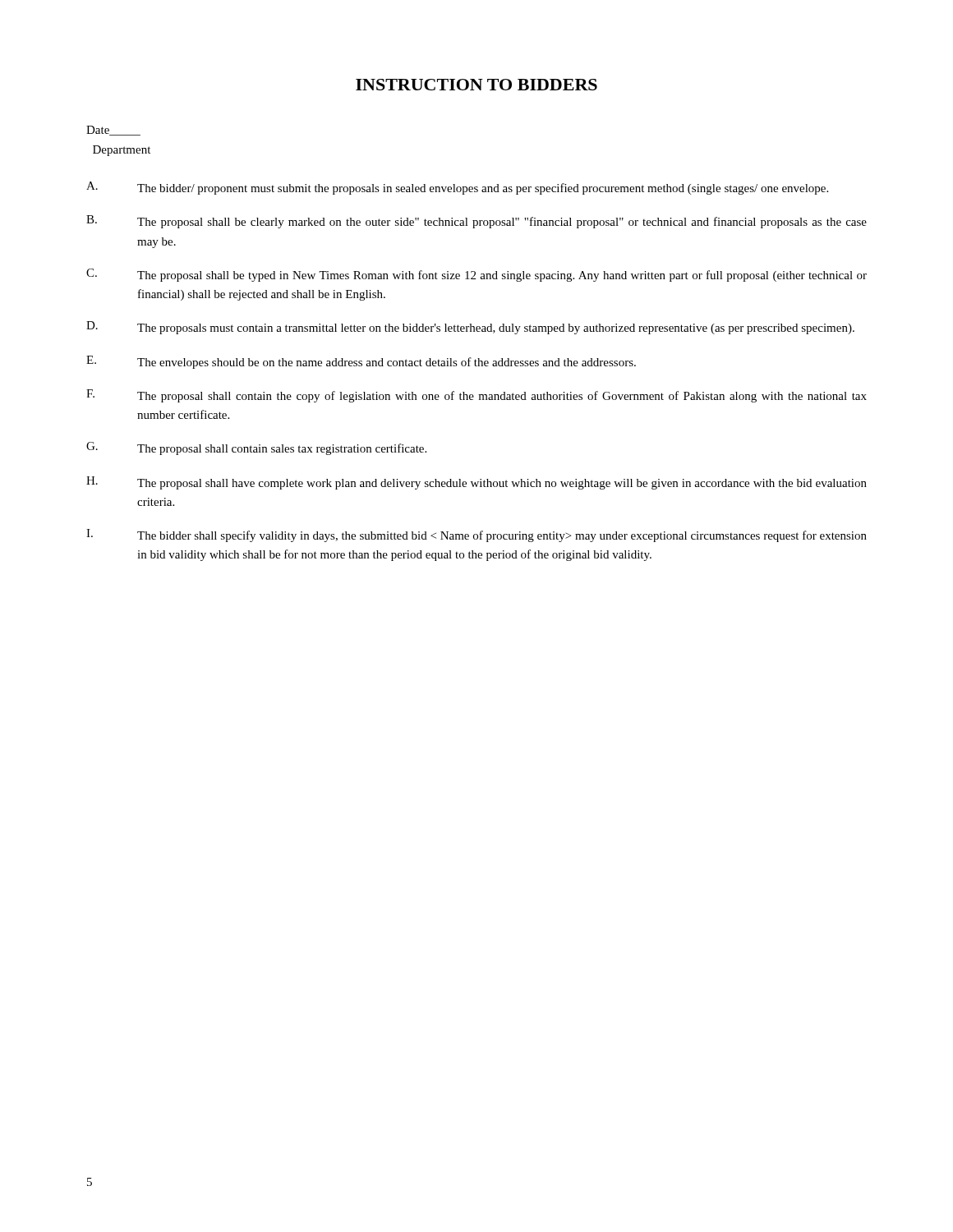Locate the text "INSTRUCTION TO BIDDERS"
This screenshot has height=1232, width=953.
click(476, 84)
